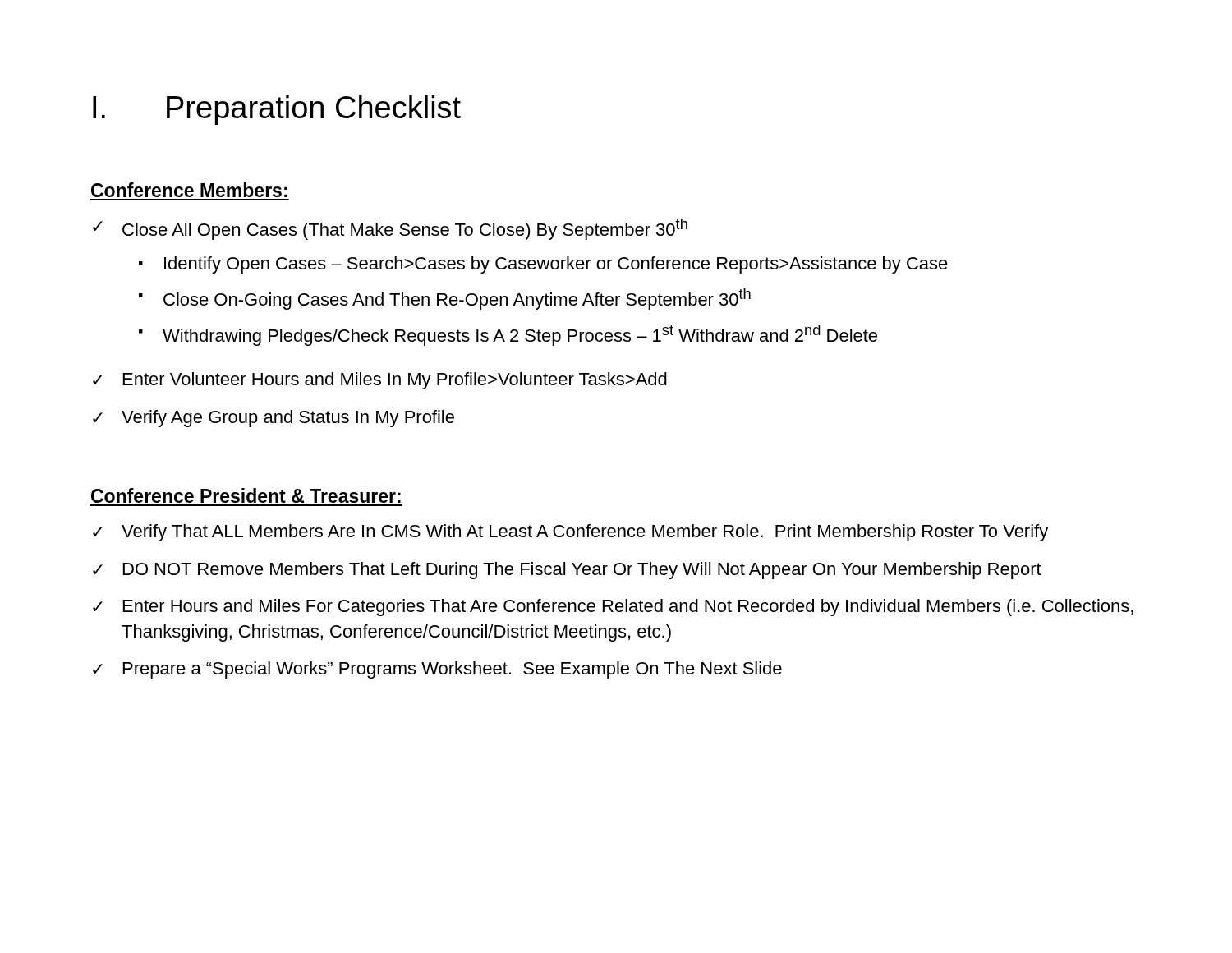
Task: Locate the block starting "✓ Enter Volunteer Hours and Miles"
Action: coord(616,380)
